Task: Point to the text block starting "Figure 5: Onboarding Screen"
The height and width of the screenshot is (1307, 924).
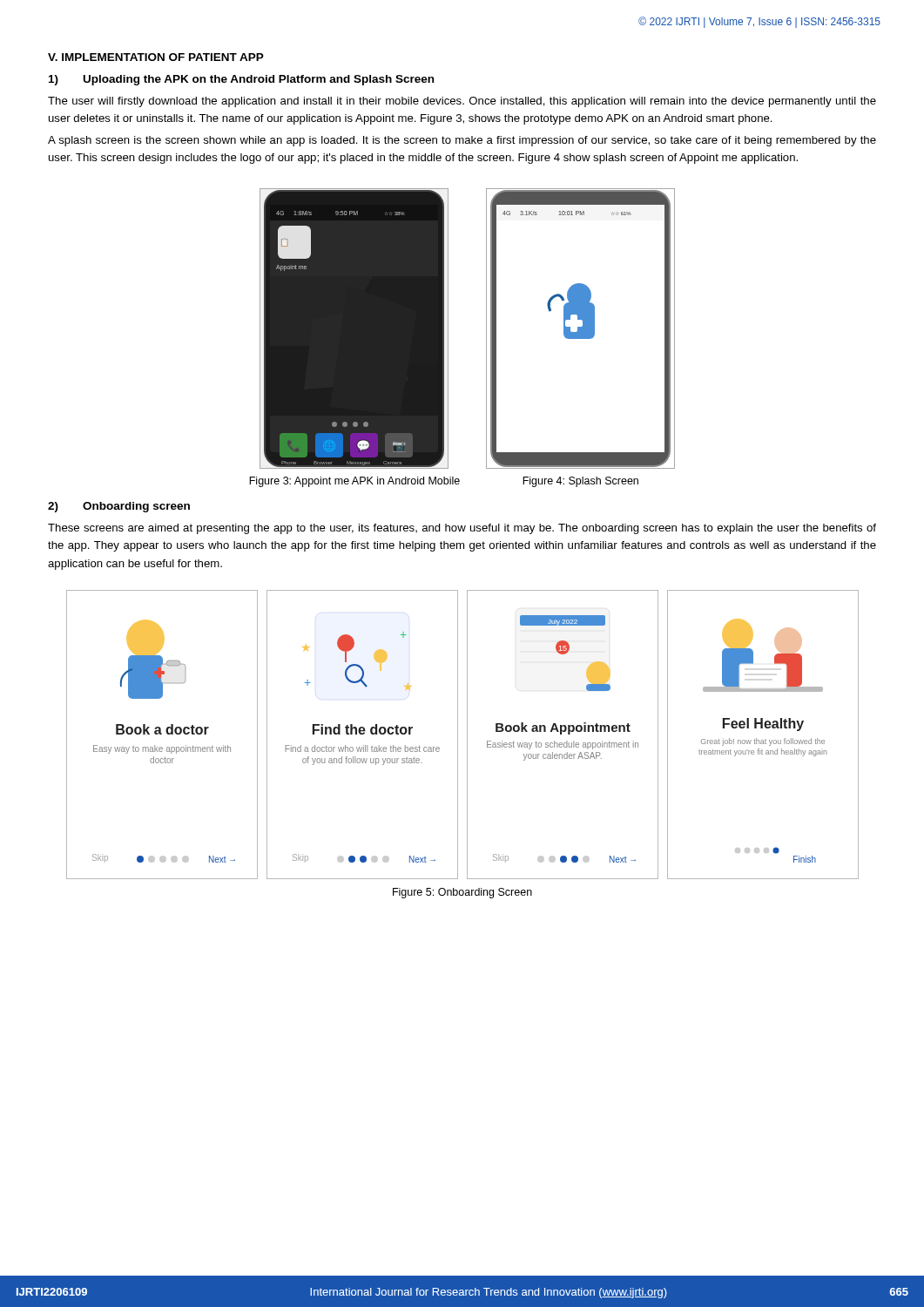Action: [462, 892]
